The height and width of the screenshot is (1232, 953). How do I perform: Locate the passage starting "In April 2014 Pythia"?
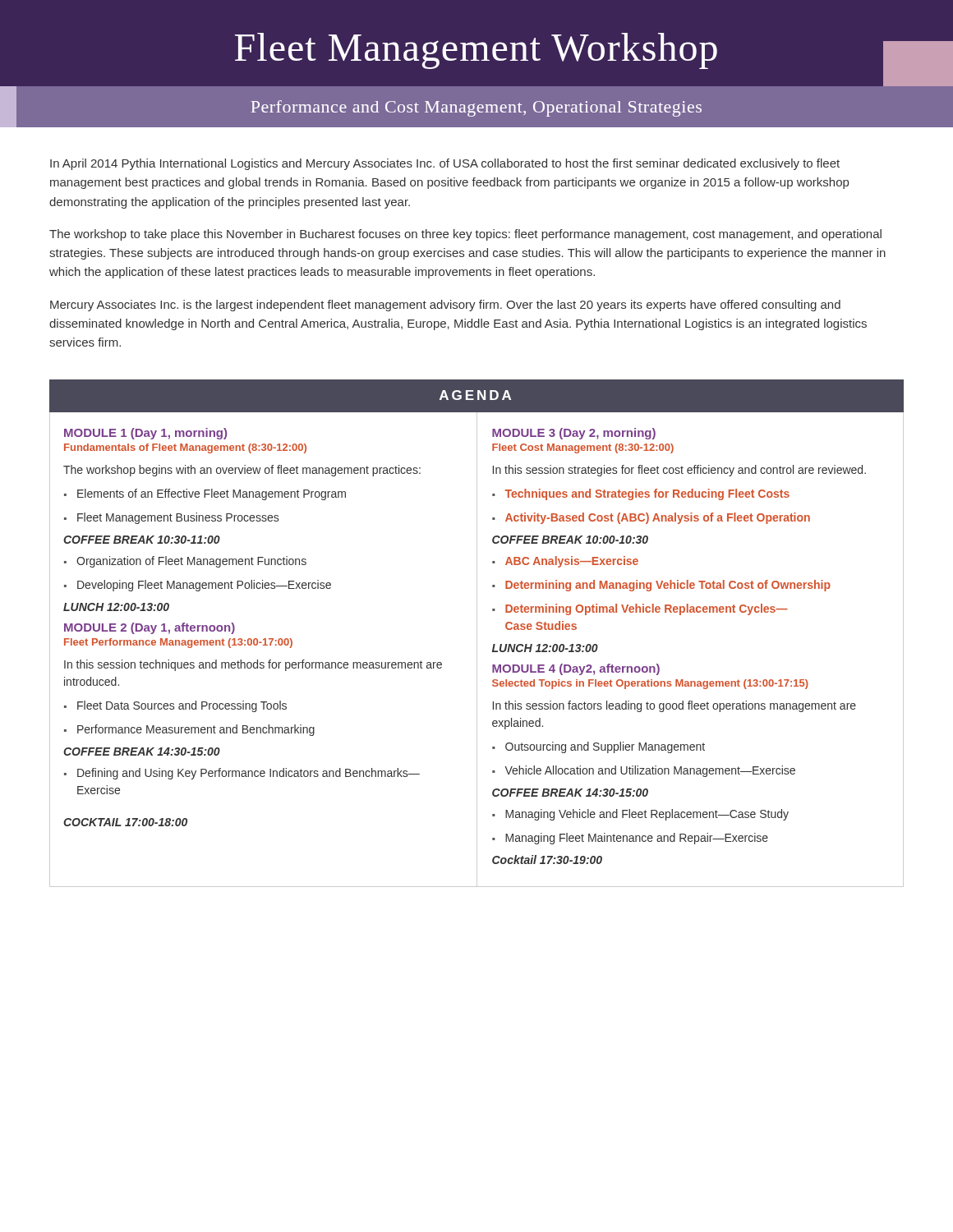(x=476, y=182)
